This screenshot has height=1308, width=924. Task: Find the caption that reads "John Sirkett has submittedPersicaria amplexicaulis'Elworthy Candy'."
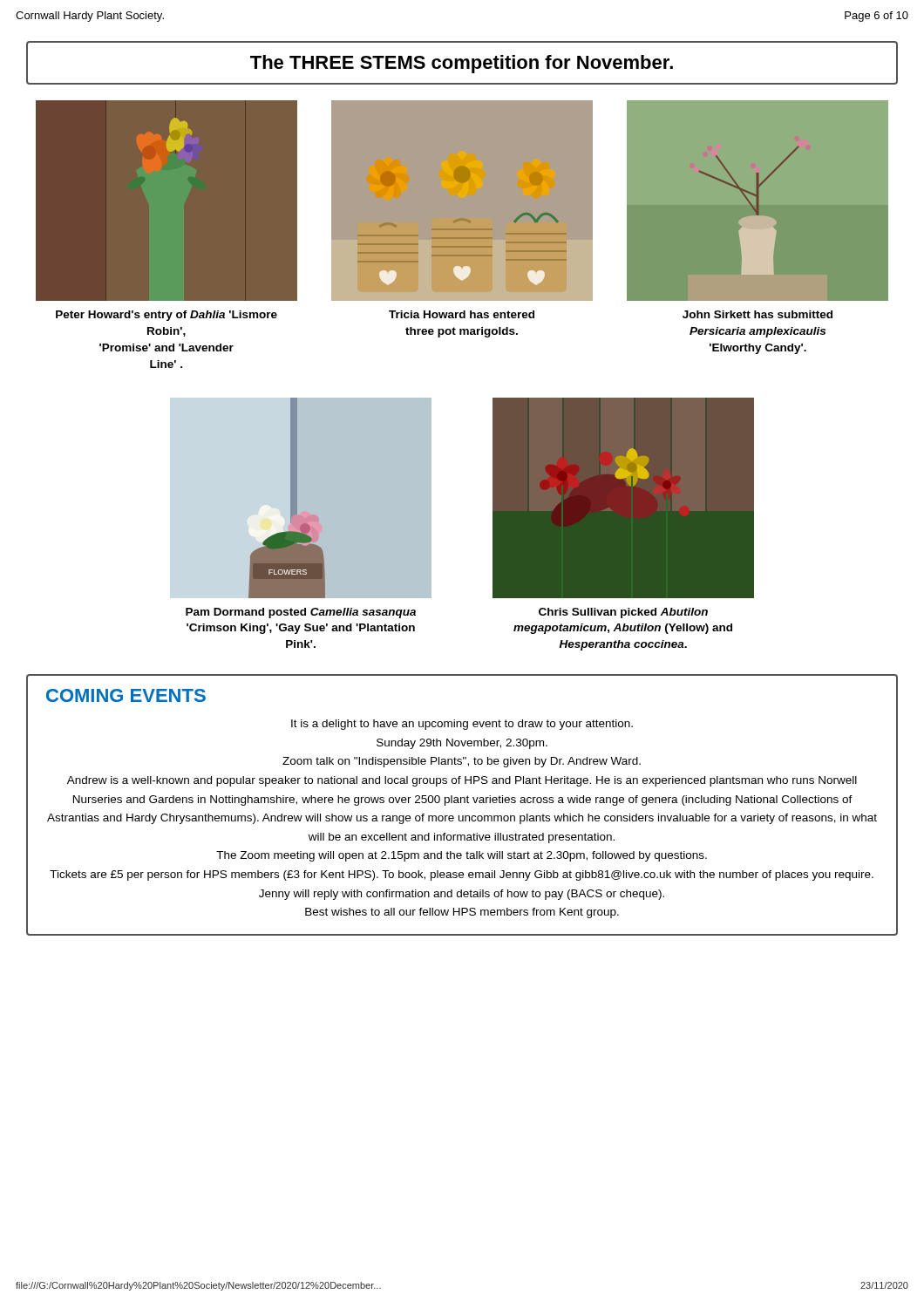pyautogui.click(x=758, y=331)
